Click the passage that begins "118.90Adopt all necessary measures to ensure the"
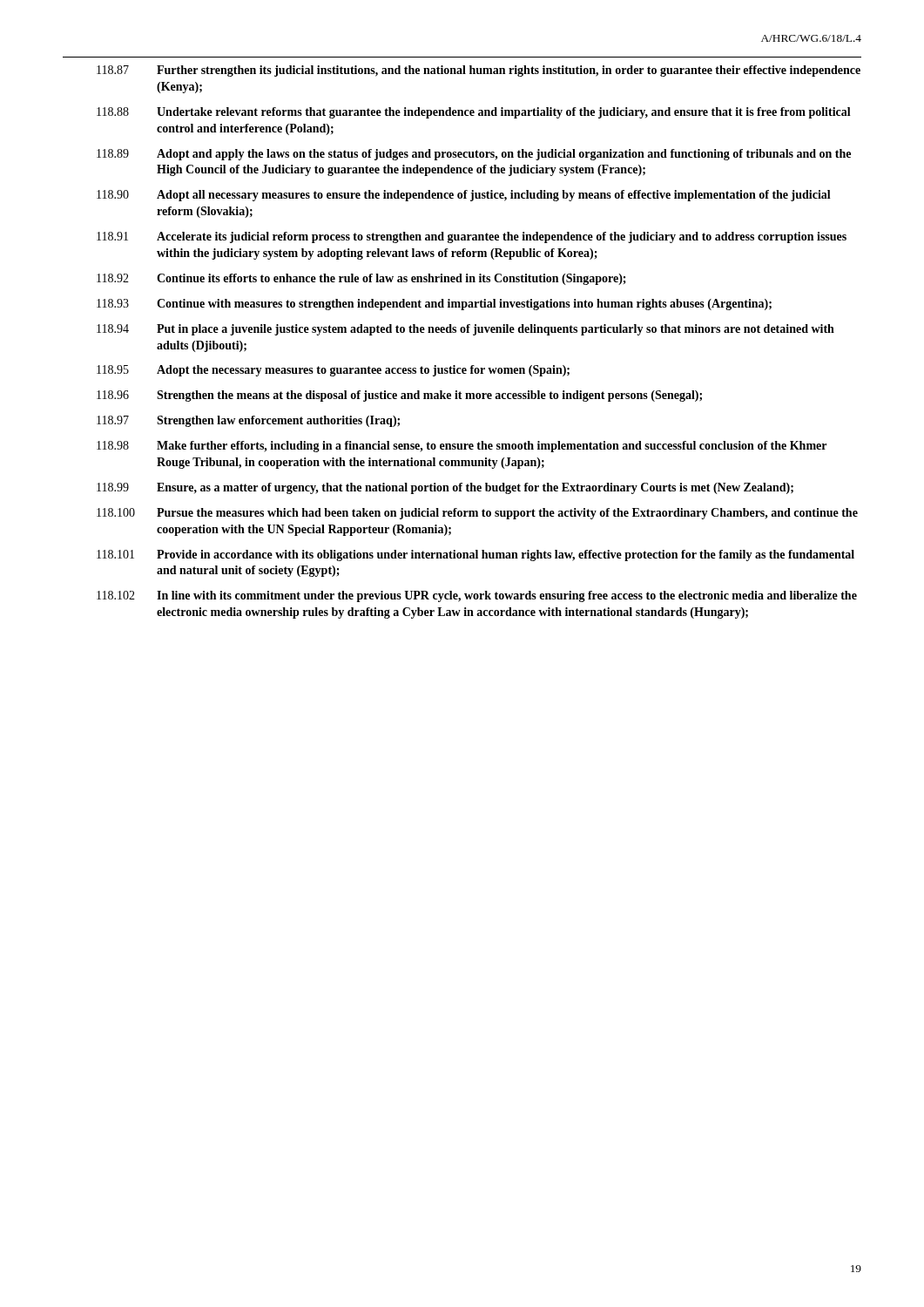 [494, 203]
